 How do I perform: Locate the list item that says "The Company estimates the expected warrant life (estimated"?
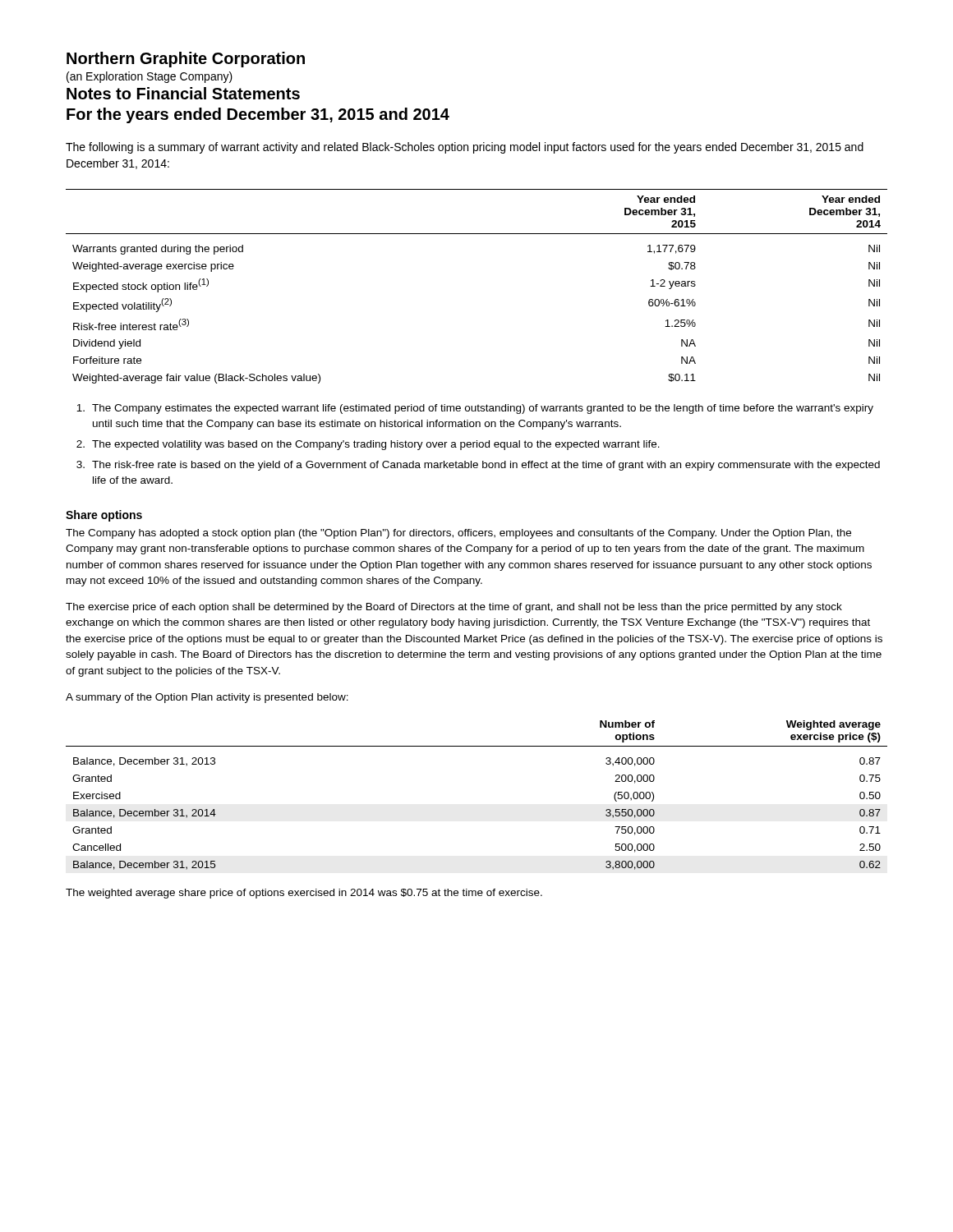point(476,416)
